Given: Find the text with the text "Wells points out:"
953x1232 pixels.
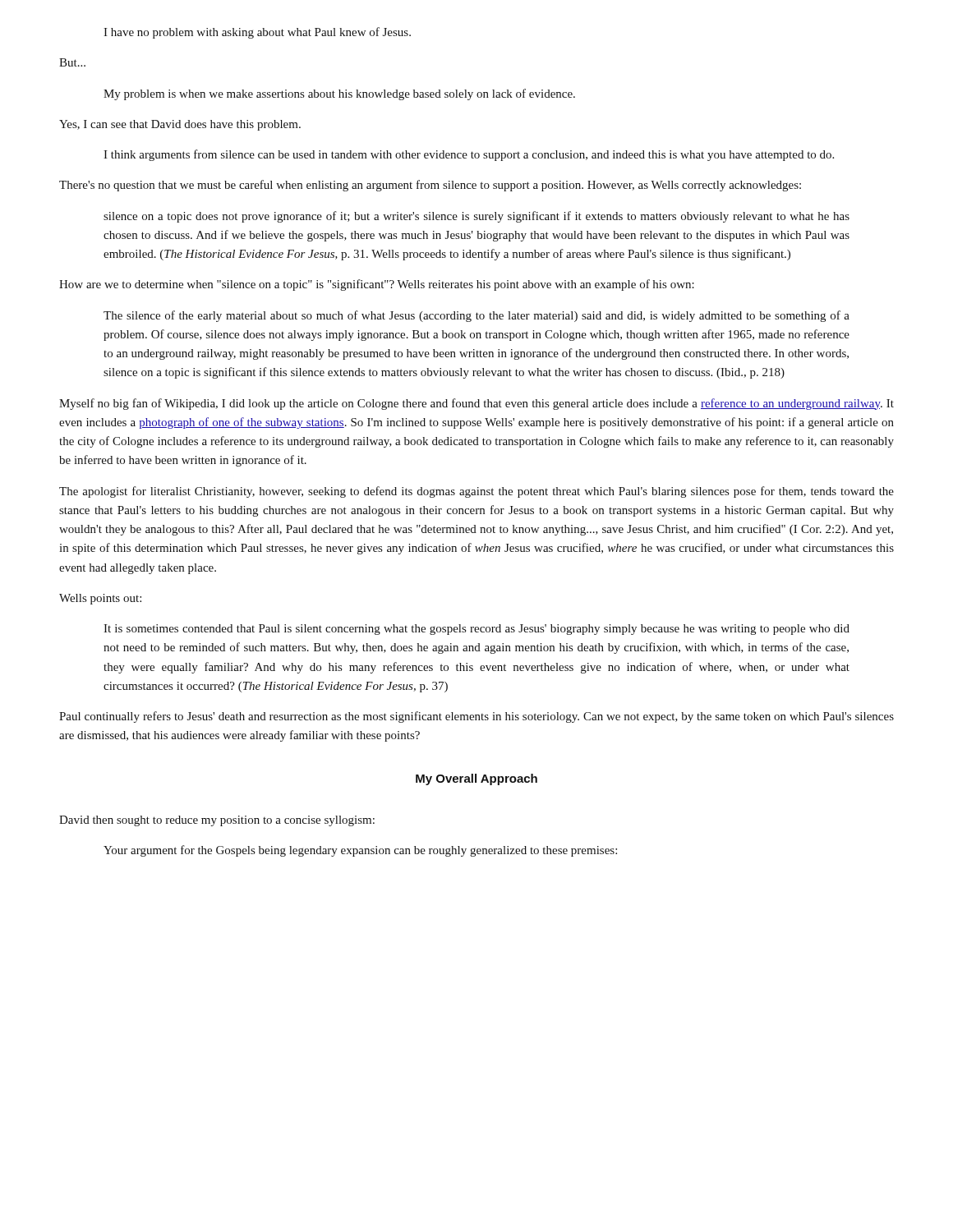Looking at the screenshot, I should coord(101,598).
